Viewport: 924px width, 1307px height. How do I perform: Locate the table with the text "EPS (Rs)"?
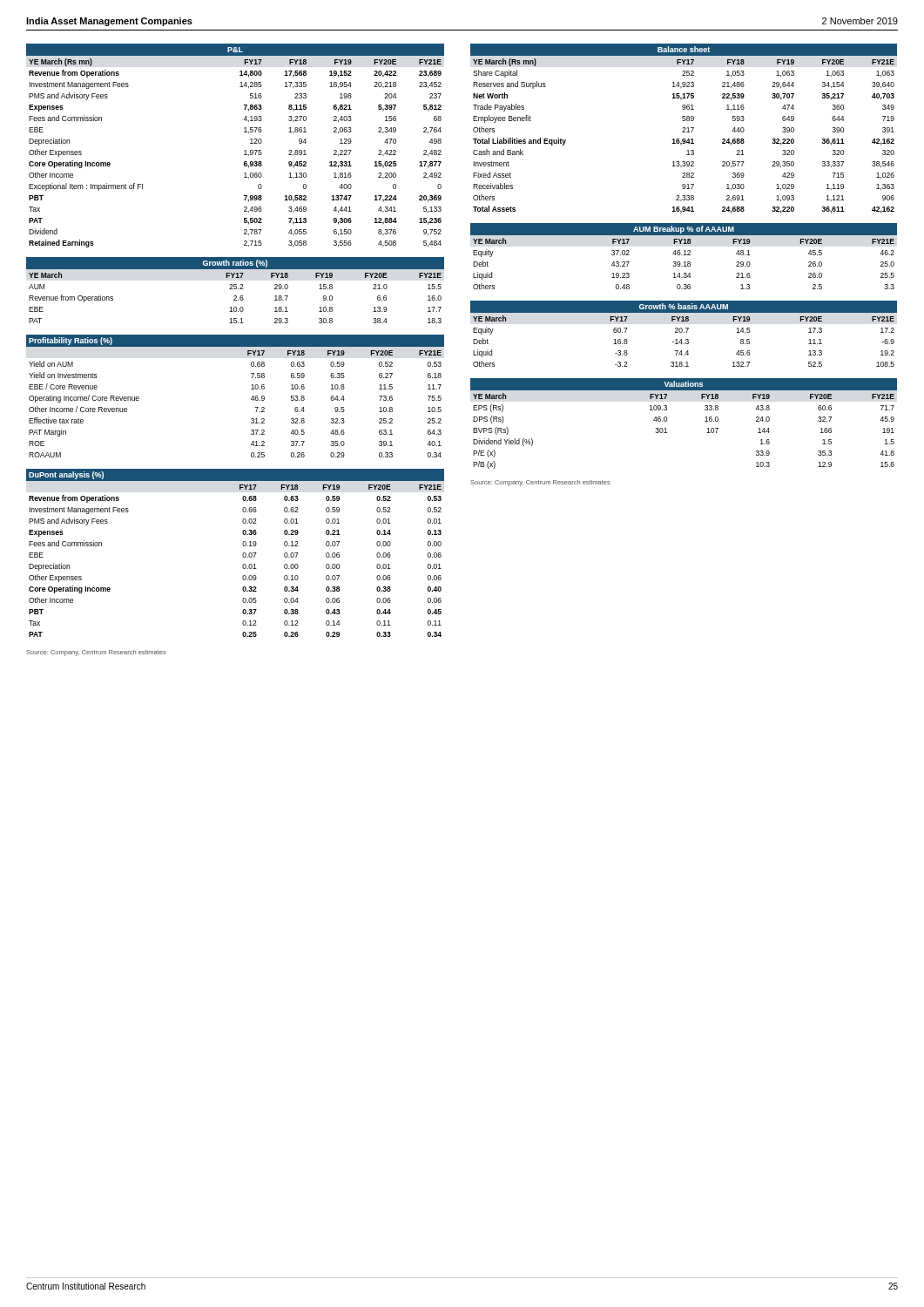click(684, 424)
